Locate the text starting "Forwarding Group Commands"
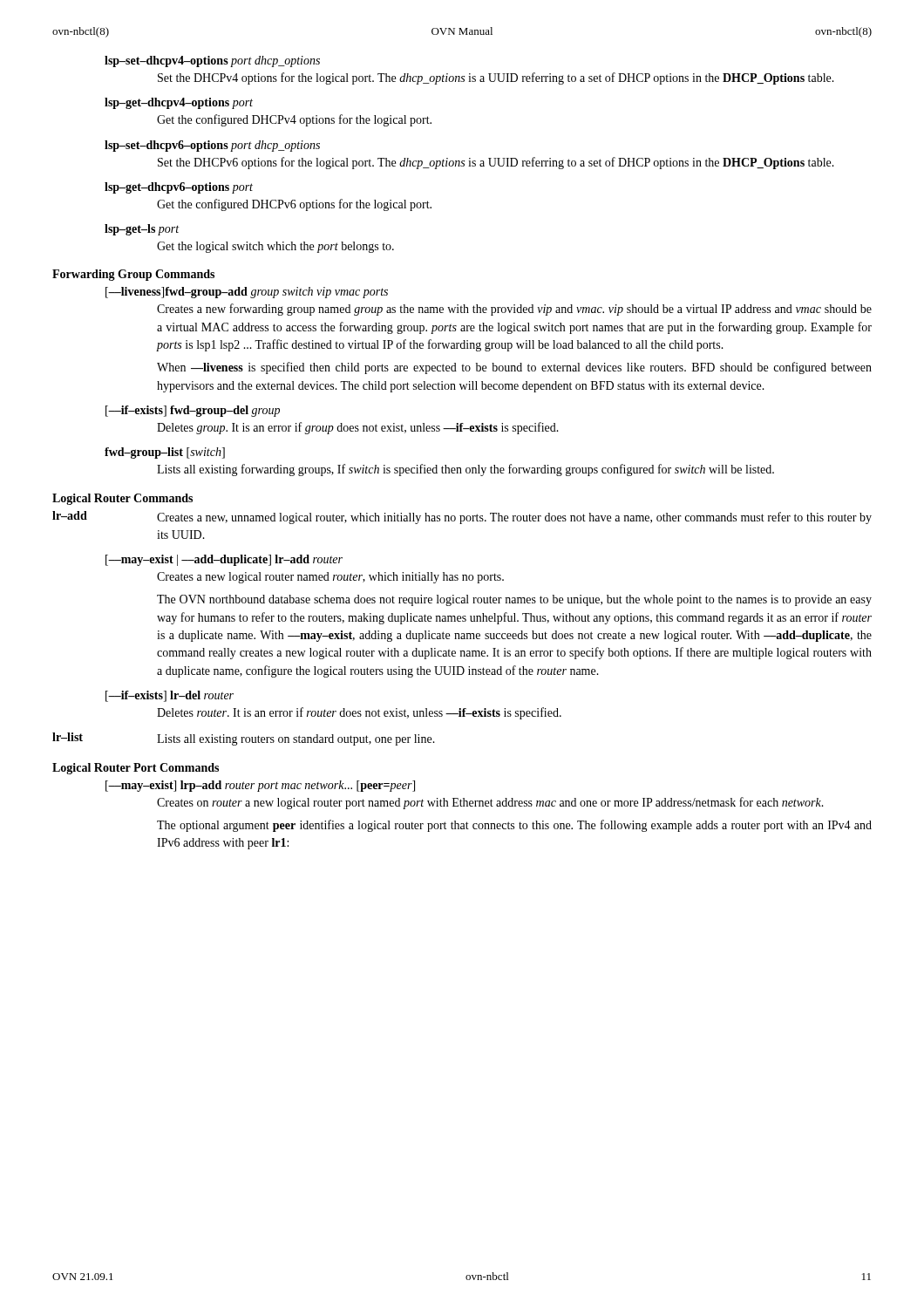Image resolution: width=924 pixels, height=1308 pixels. (134, 275)
